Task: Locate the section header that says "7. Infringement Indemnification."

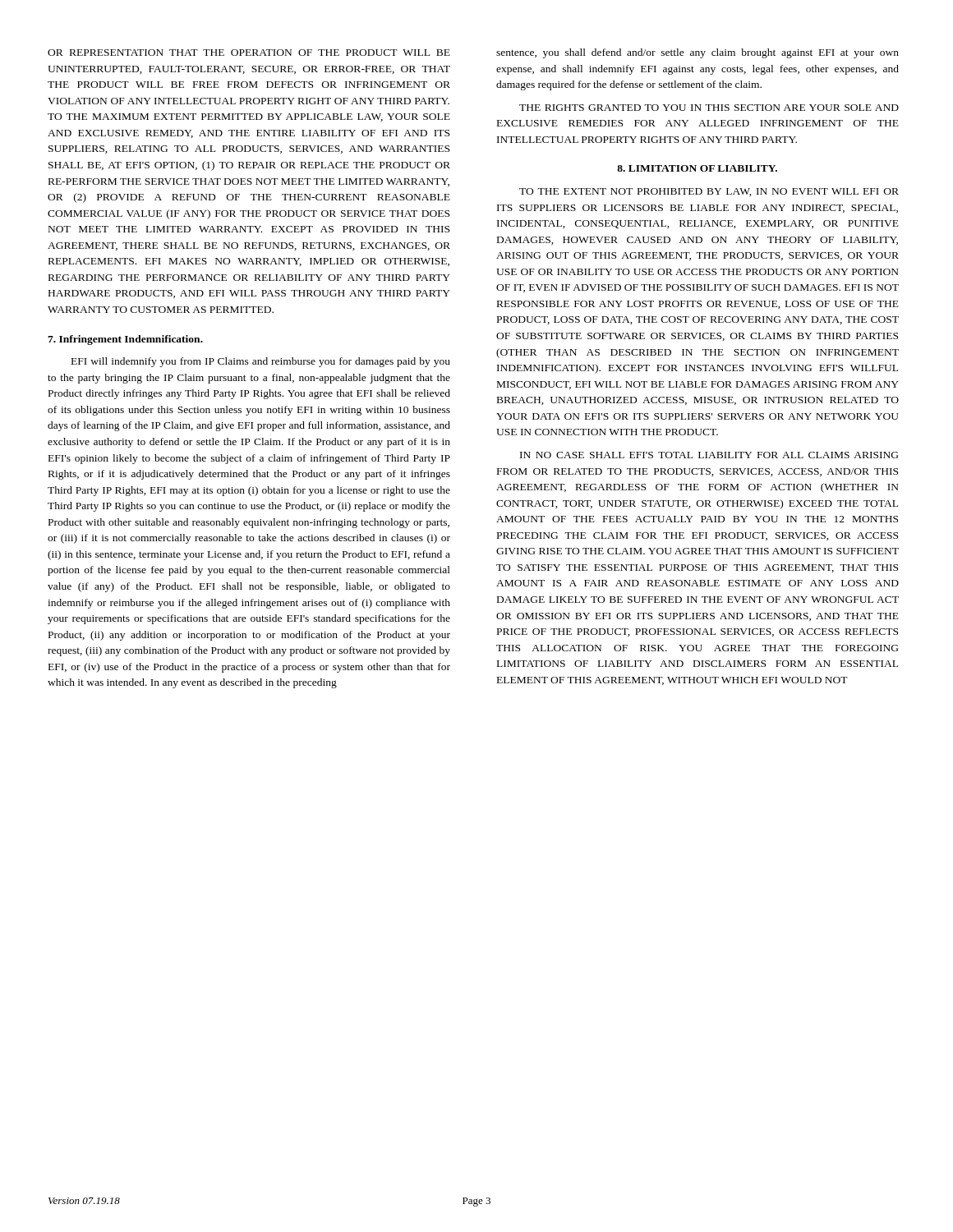Action: click(x=125, y=338)
